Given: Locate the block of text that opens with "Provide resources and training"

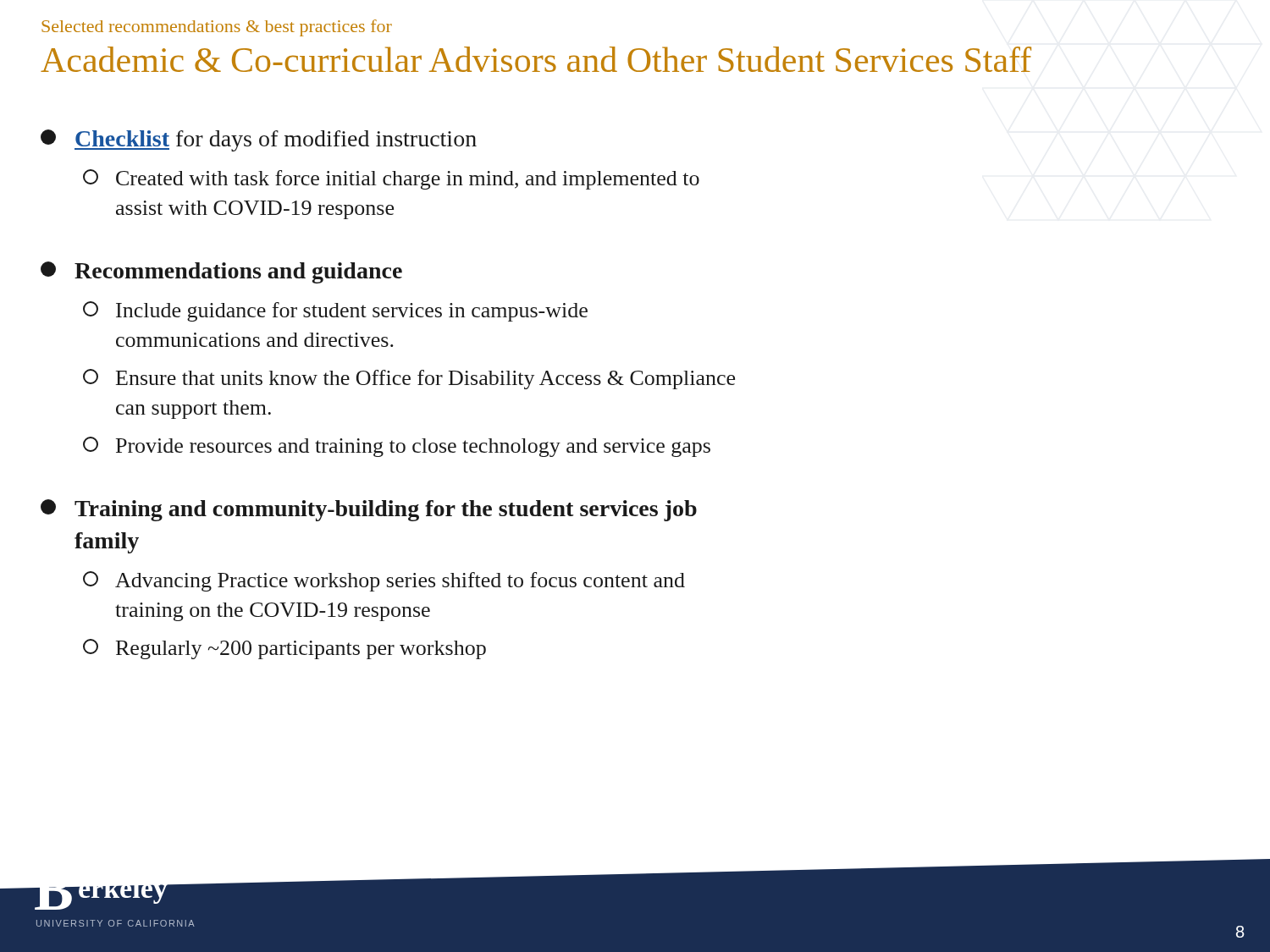Looking at the screenshot, I should click(397, 446).
